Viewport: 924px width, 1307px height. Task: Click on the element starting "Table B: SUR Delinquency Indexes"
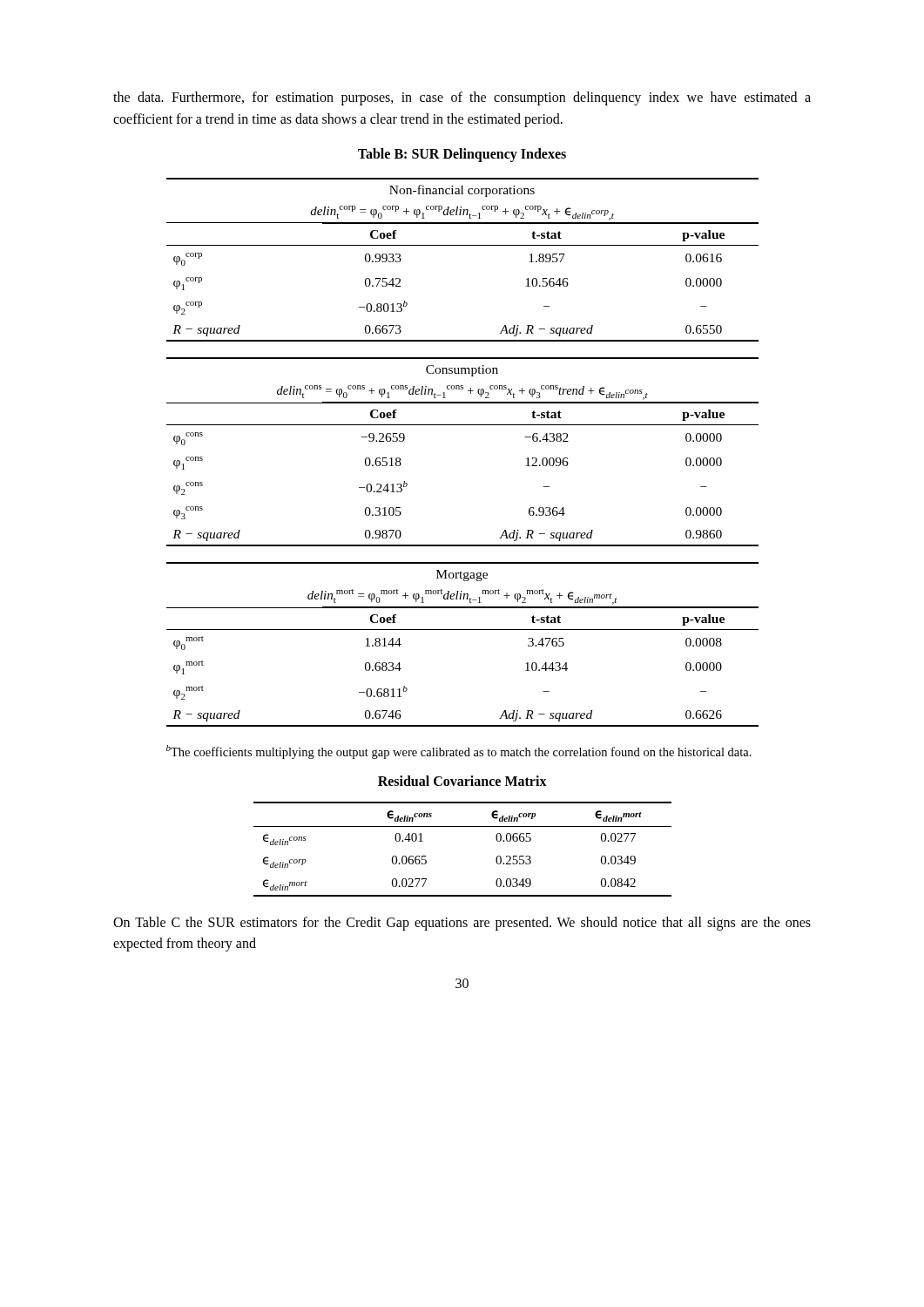click(462, 153)
